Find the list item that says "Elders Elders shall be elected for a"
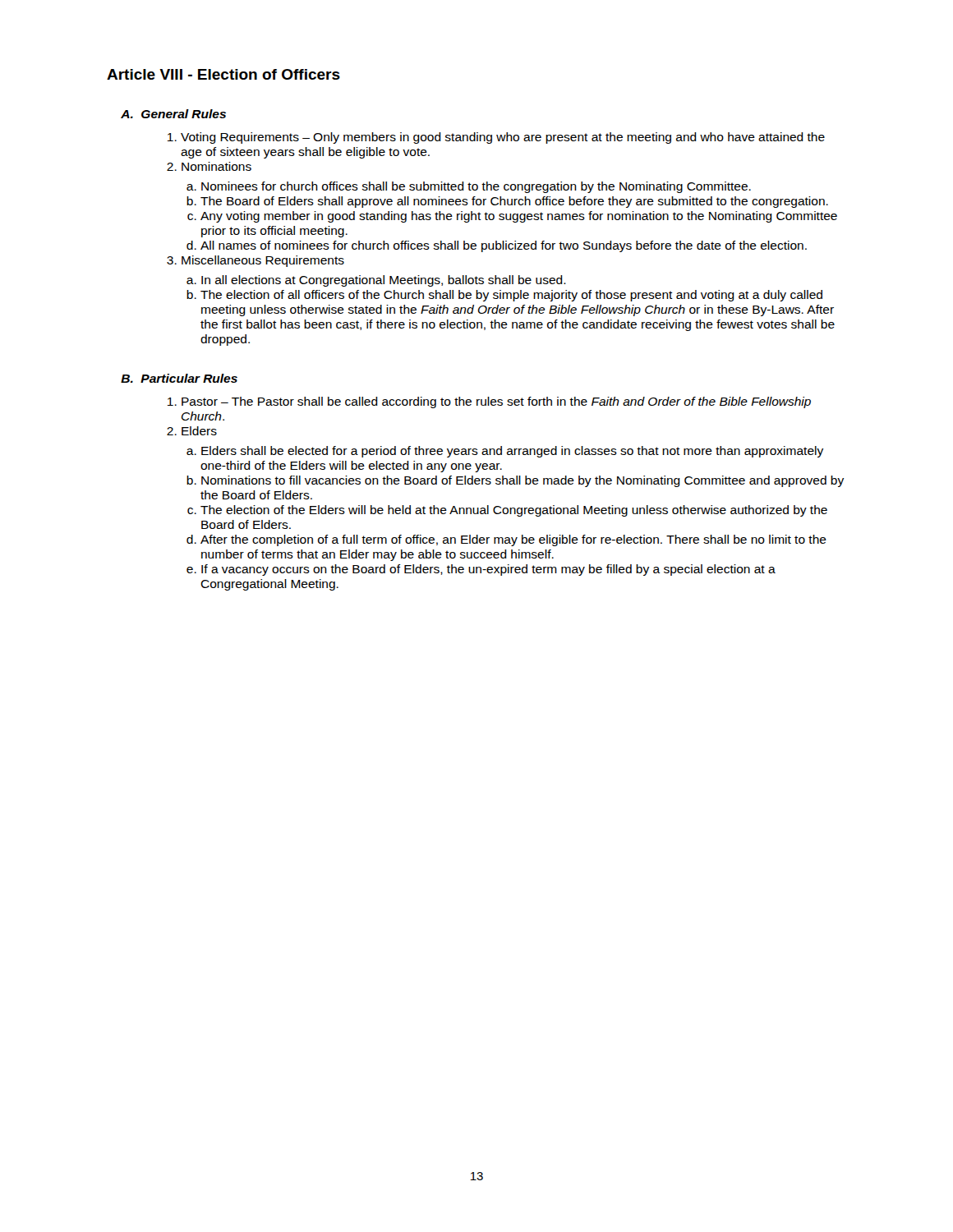The height and width of the screenshot is (1232, 953). click(513, 508)
